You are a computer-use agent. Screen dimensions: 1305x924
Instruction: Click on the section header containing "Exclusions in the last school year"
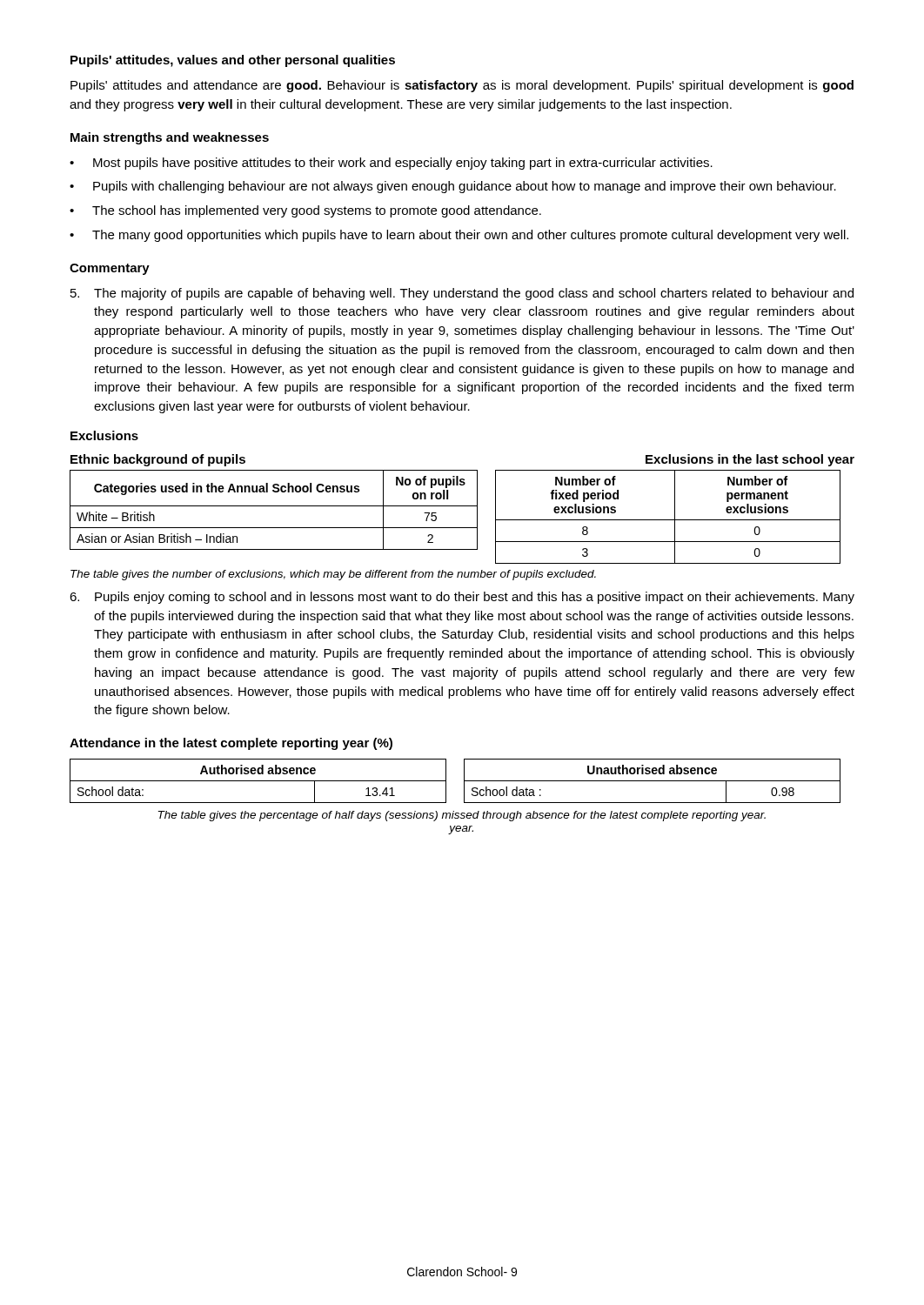point(750,459)
